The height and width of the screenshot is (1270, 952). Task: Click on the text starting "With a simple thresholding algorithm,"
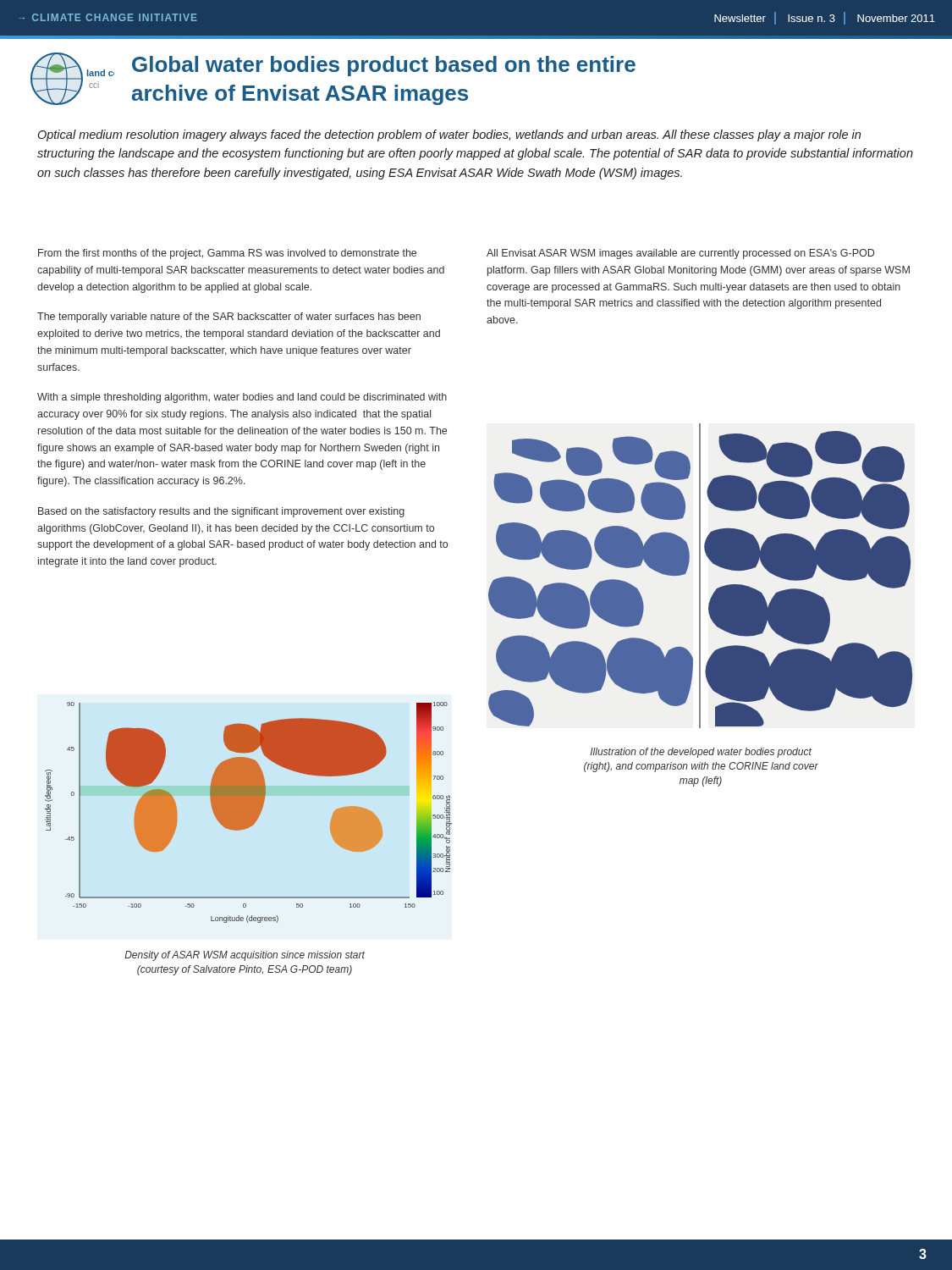coord(242,439)
